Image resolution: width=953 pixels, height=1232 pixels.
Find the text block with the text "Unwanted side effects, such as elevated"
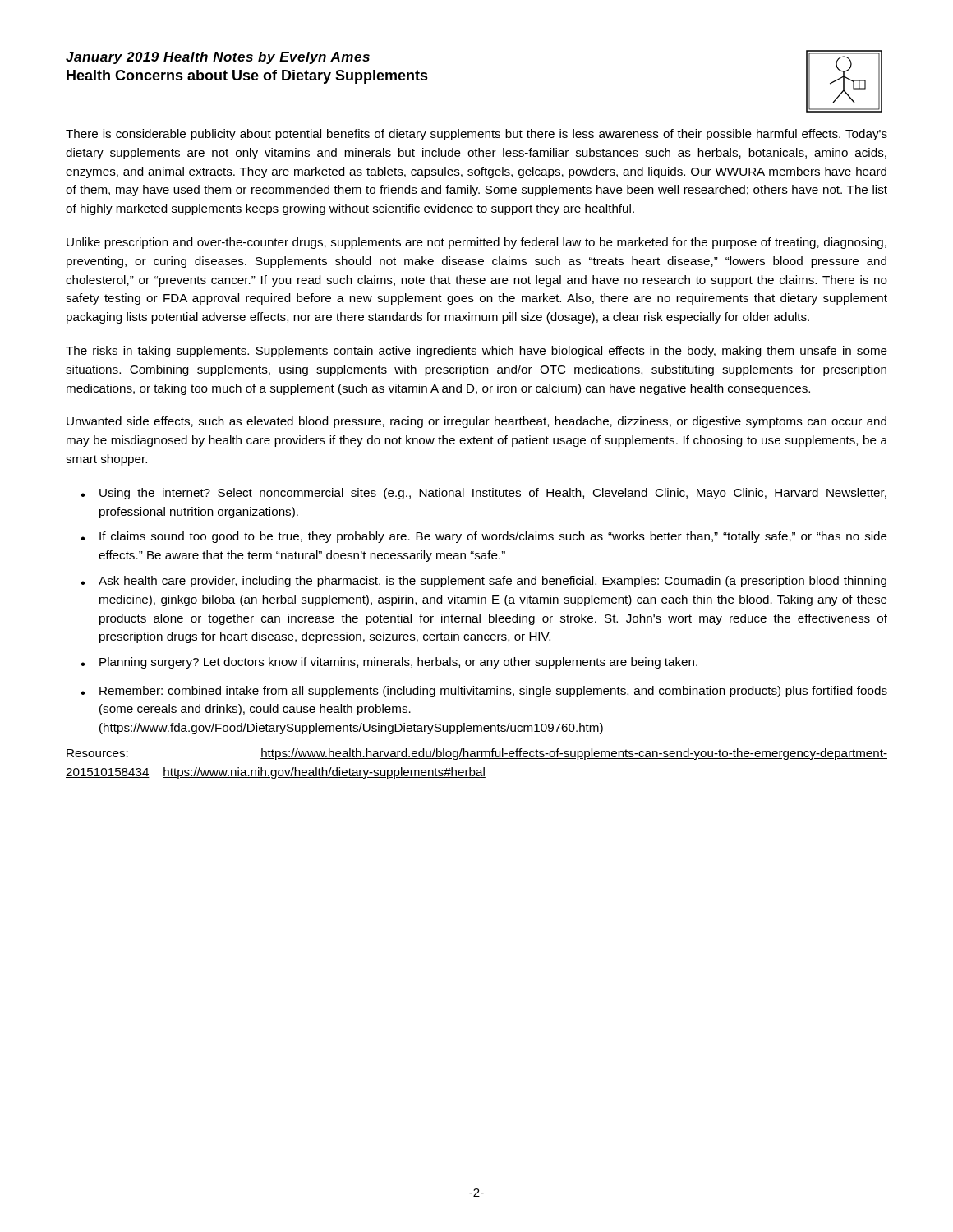point(476,440)
